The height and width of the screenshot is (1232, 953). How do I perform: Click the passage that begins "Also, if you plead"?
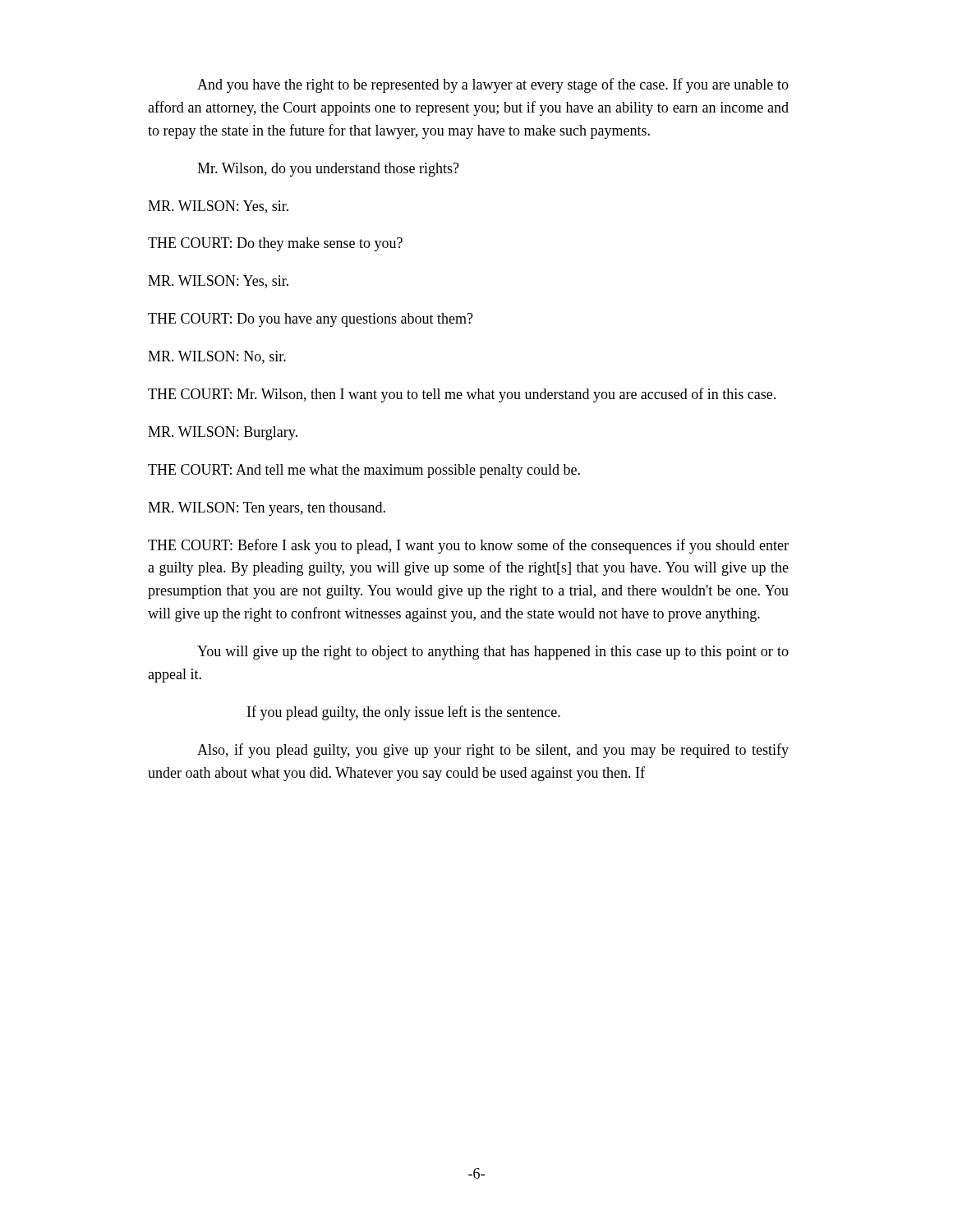468,761
